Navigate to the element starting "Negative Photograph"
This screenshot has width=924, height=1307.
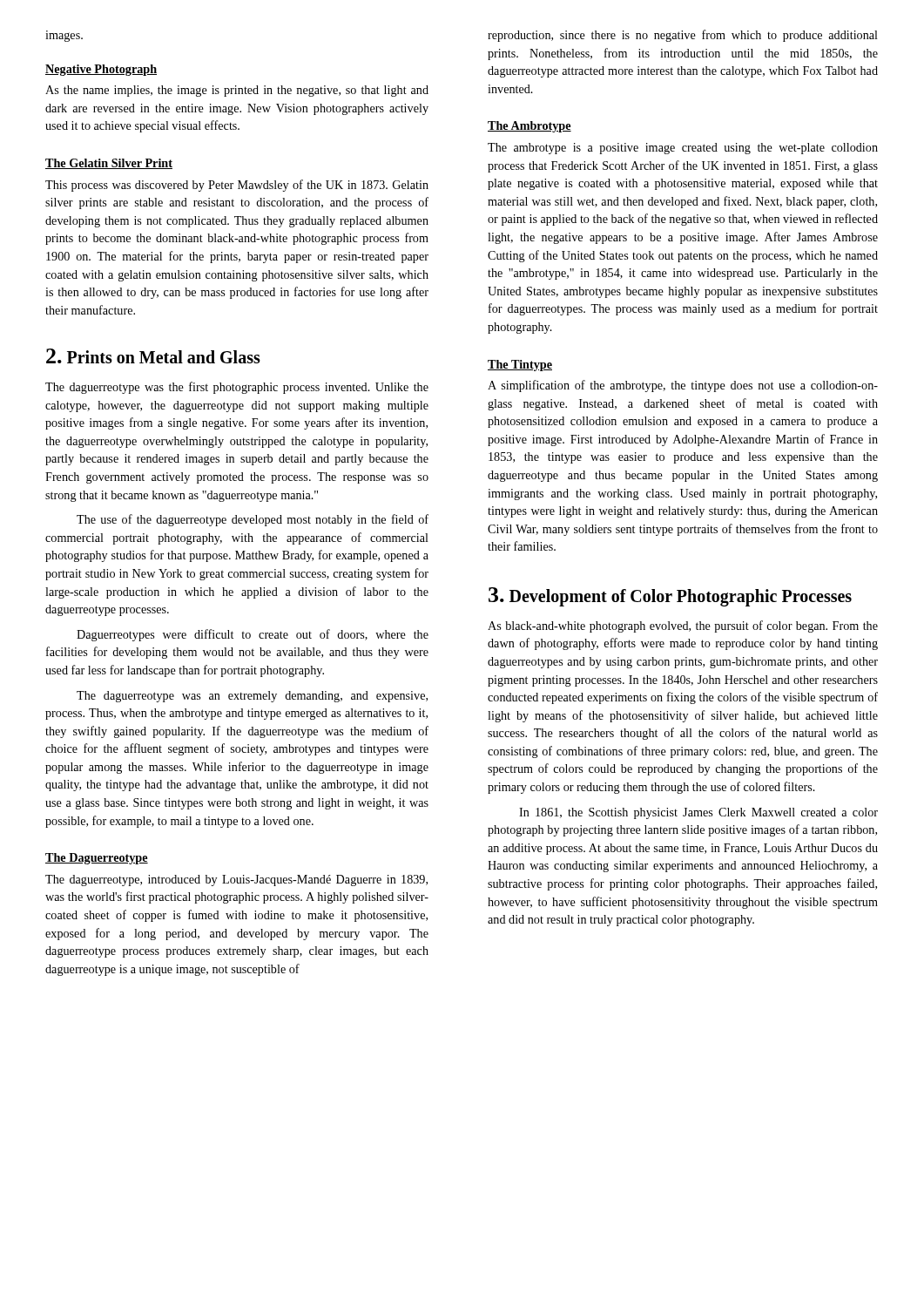point(101,70)
